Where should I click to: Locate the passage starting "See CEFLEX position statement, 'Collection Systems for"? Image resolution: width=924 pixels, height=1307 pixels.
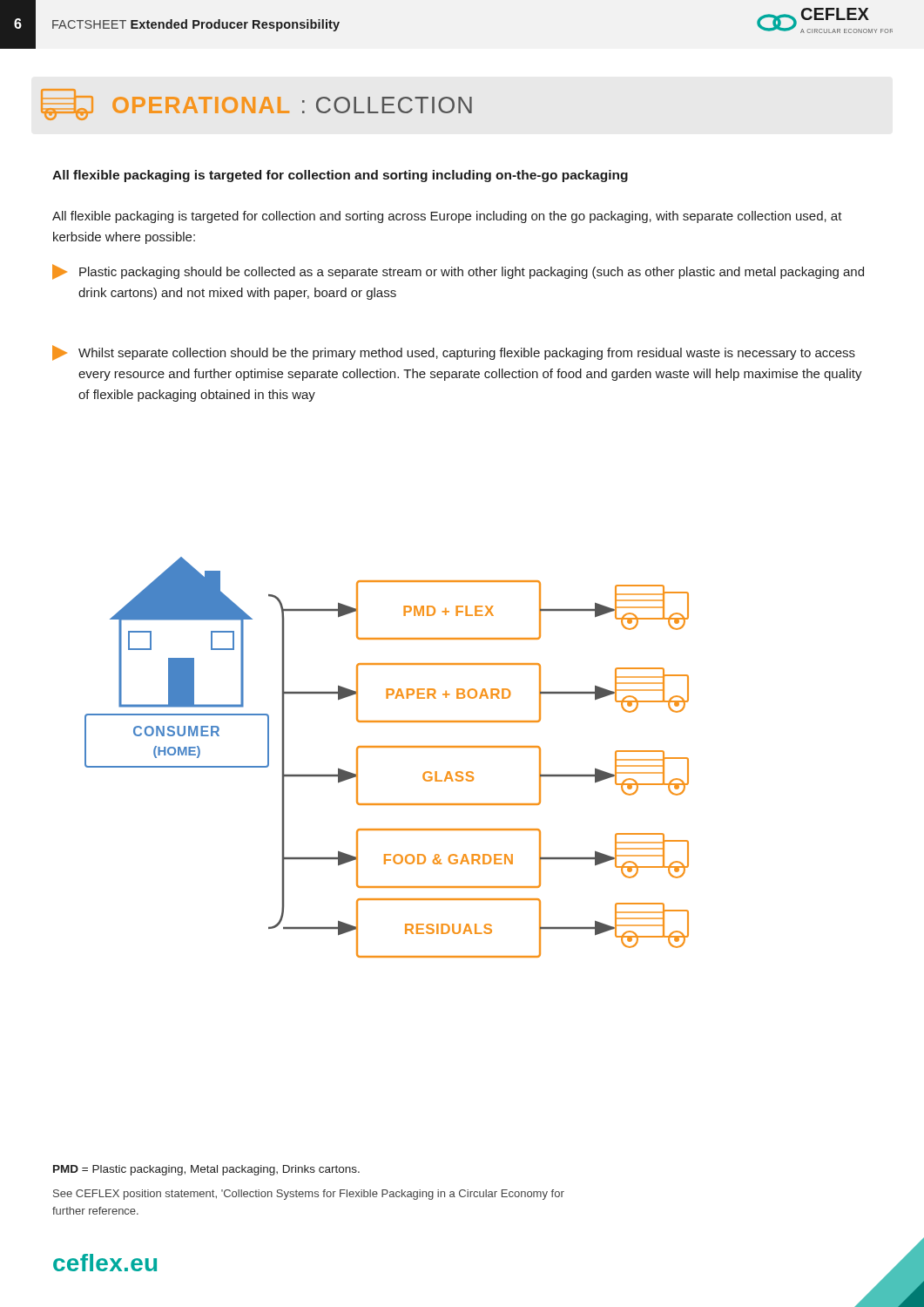tap(308, 1202)
